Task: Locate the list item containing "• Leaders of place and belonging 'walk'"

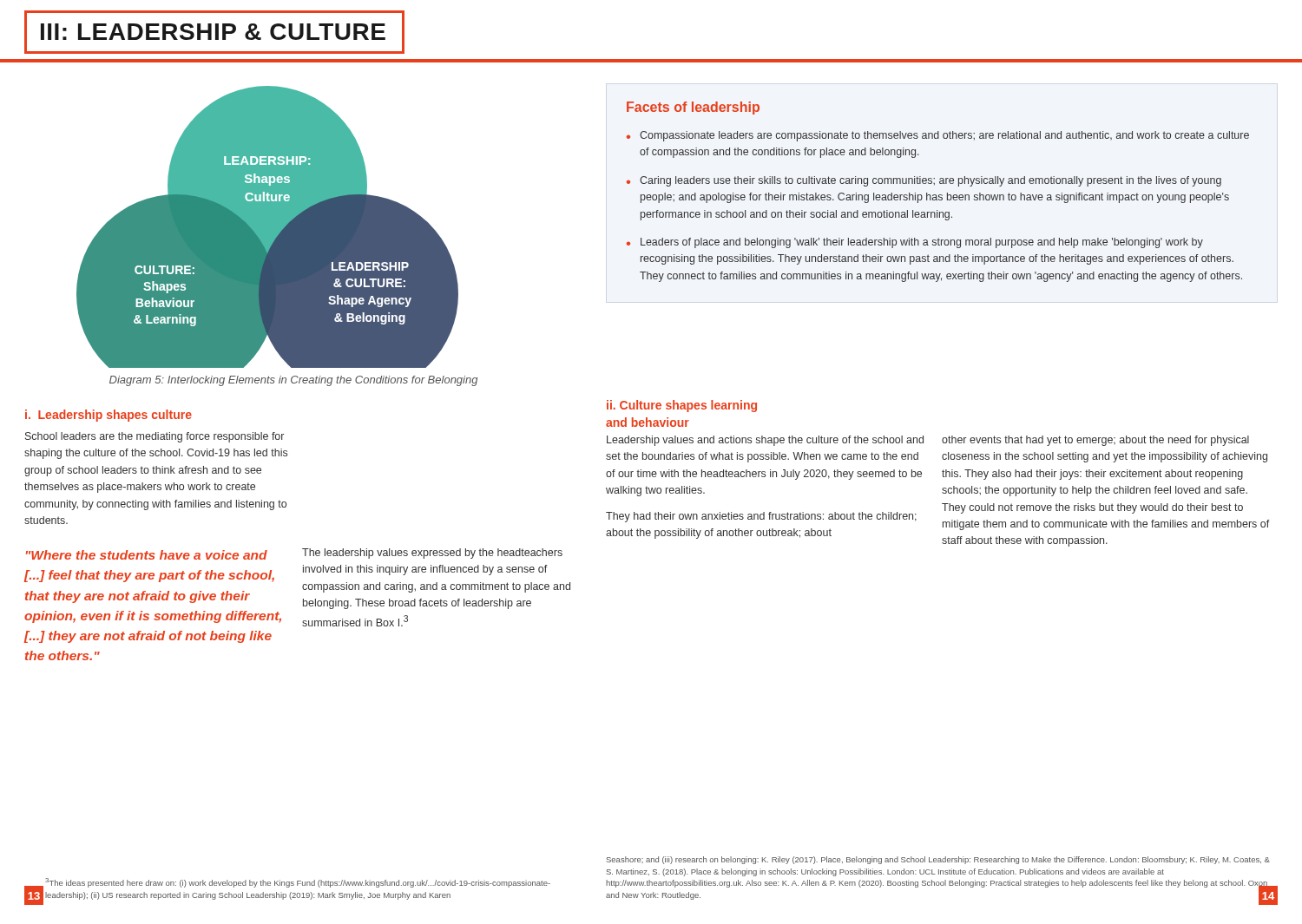Action: (942, 259)
